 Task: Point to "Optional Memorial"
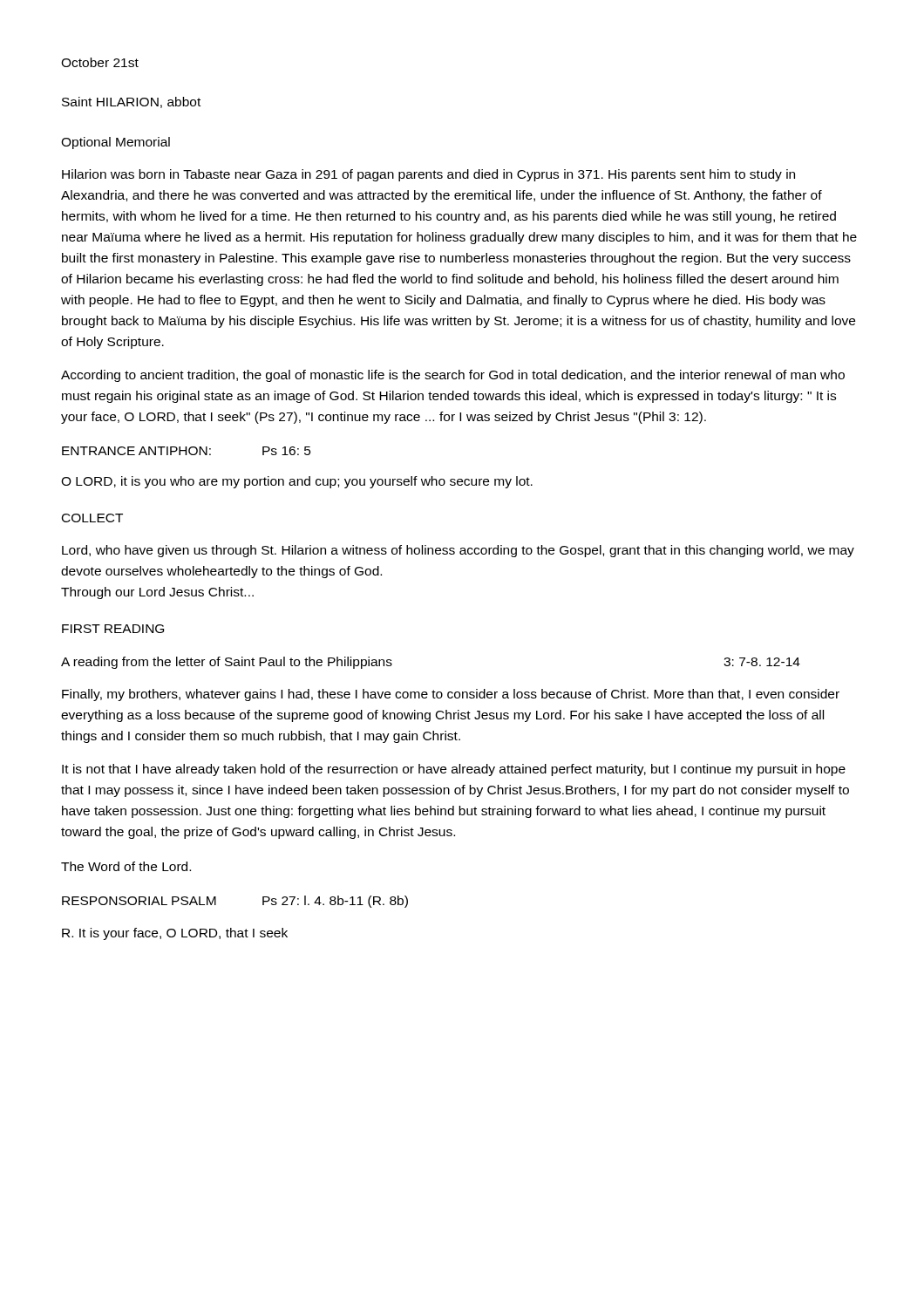click(x=116, y=141)
